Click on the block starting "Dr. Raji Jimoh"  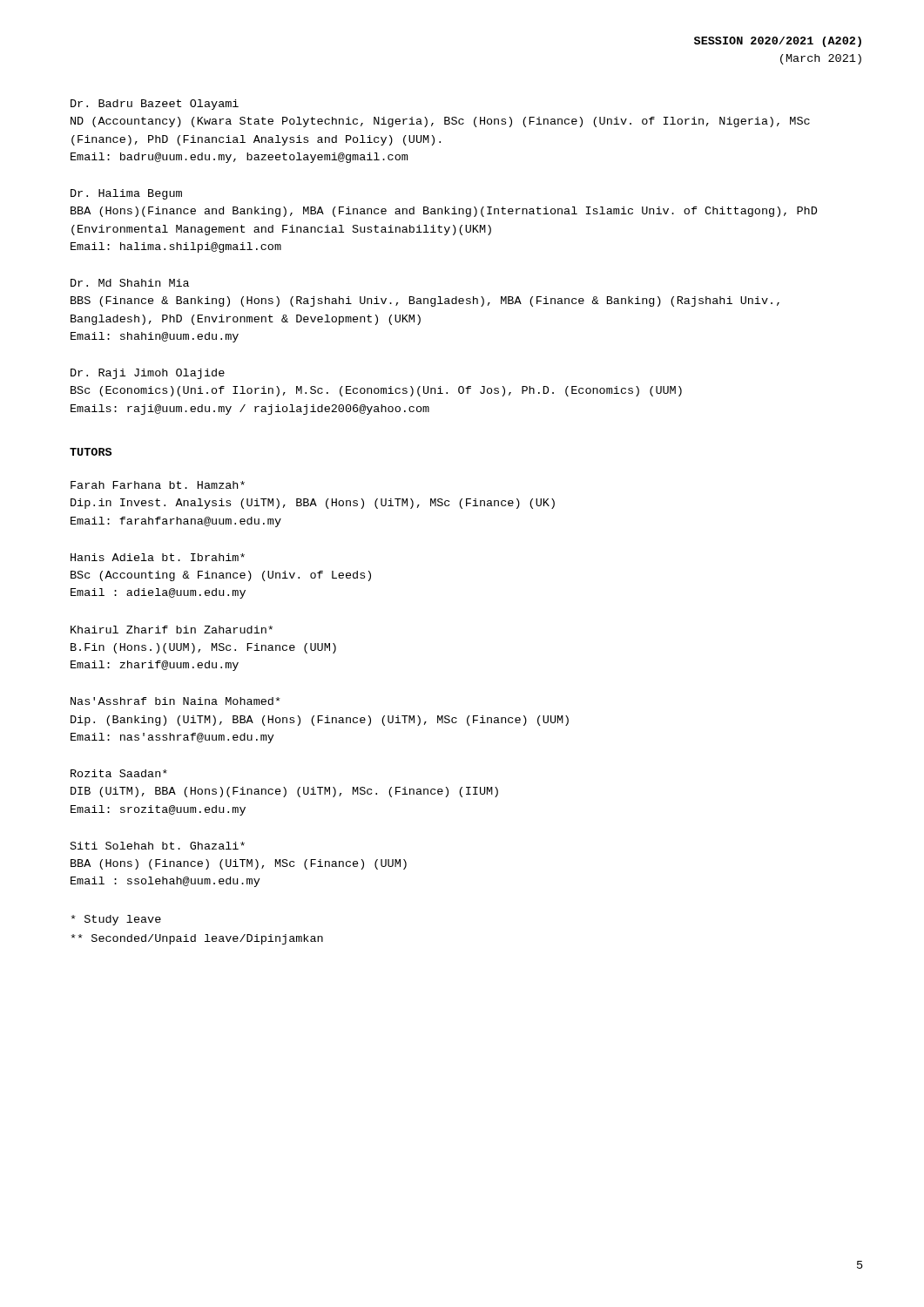point(377,391)
